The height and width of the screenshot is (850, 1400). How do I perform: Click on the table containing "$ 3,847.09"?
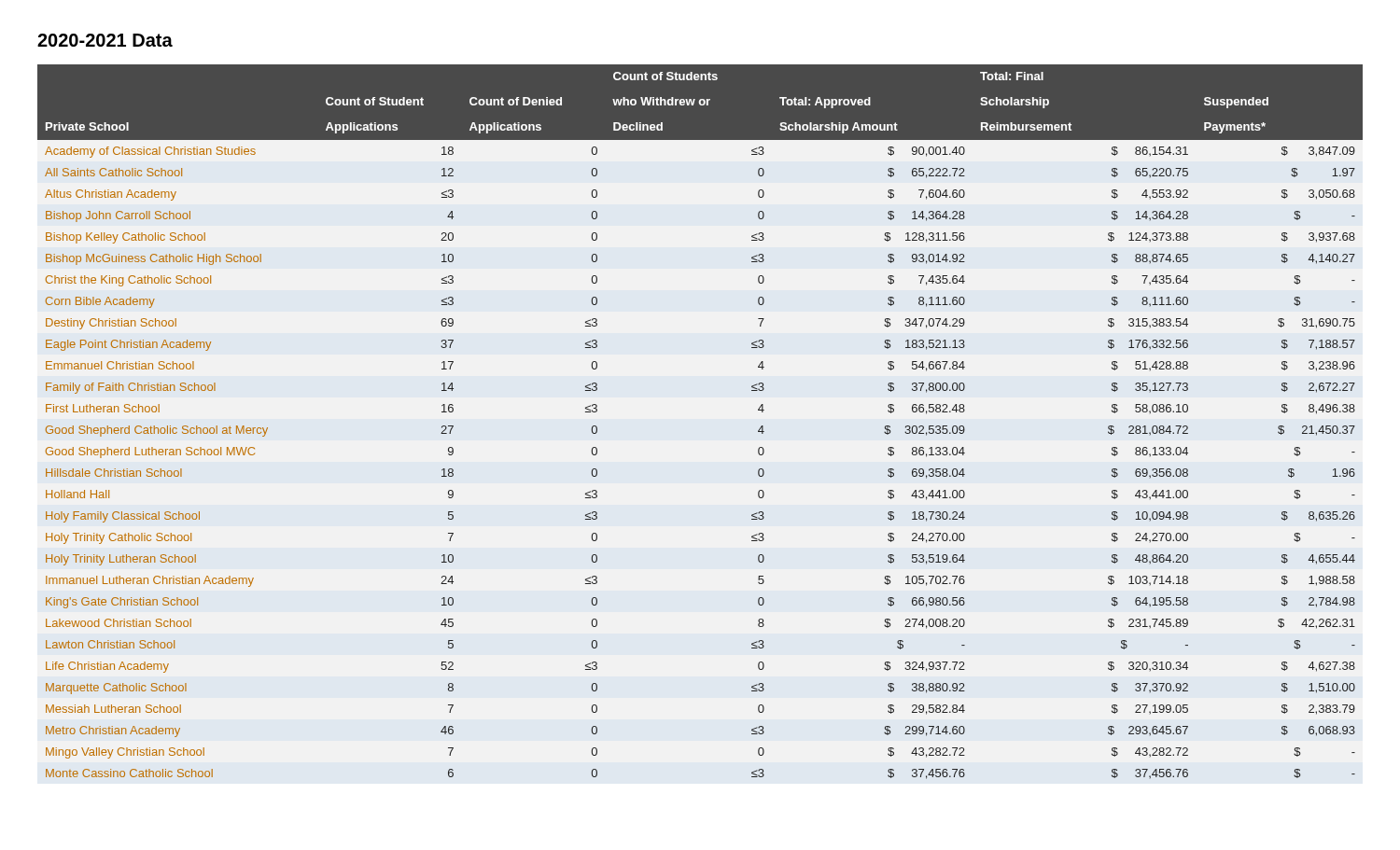700,424
